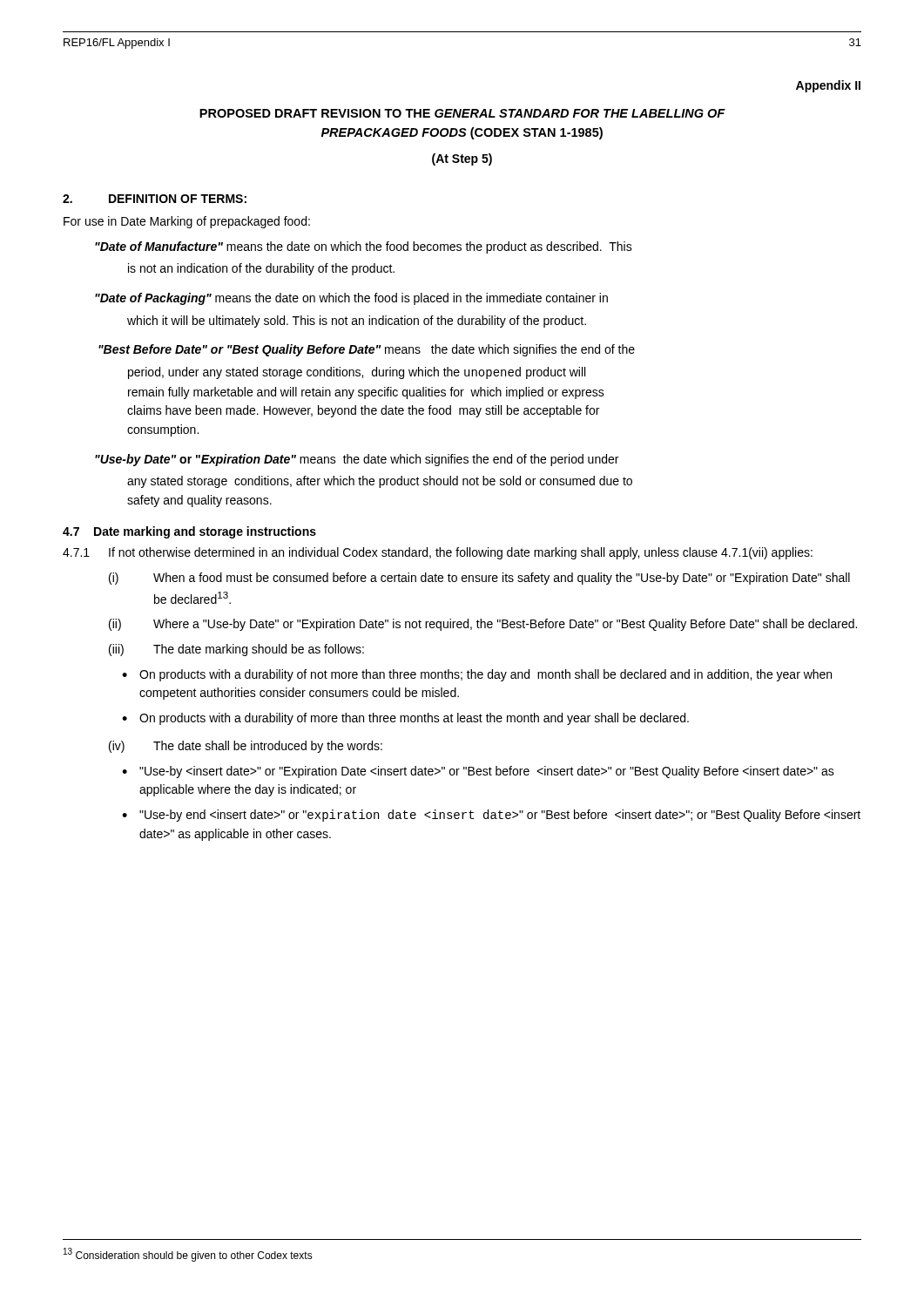
Task: Select the text containing "(At Step 5)"
Action: pos(462,158)
